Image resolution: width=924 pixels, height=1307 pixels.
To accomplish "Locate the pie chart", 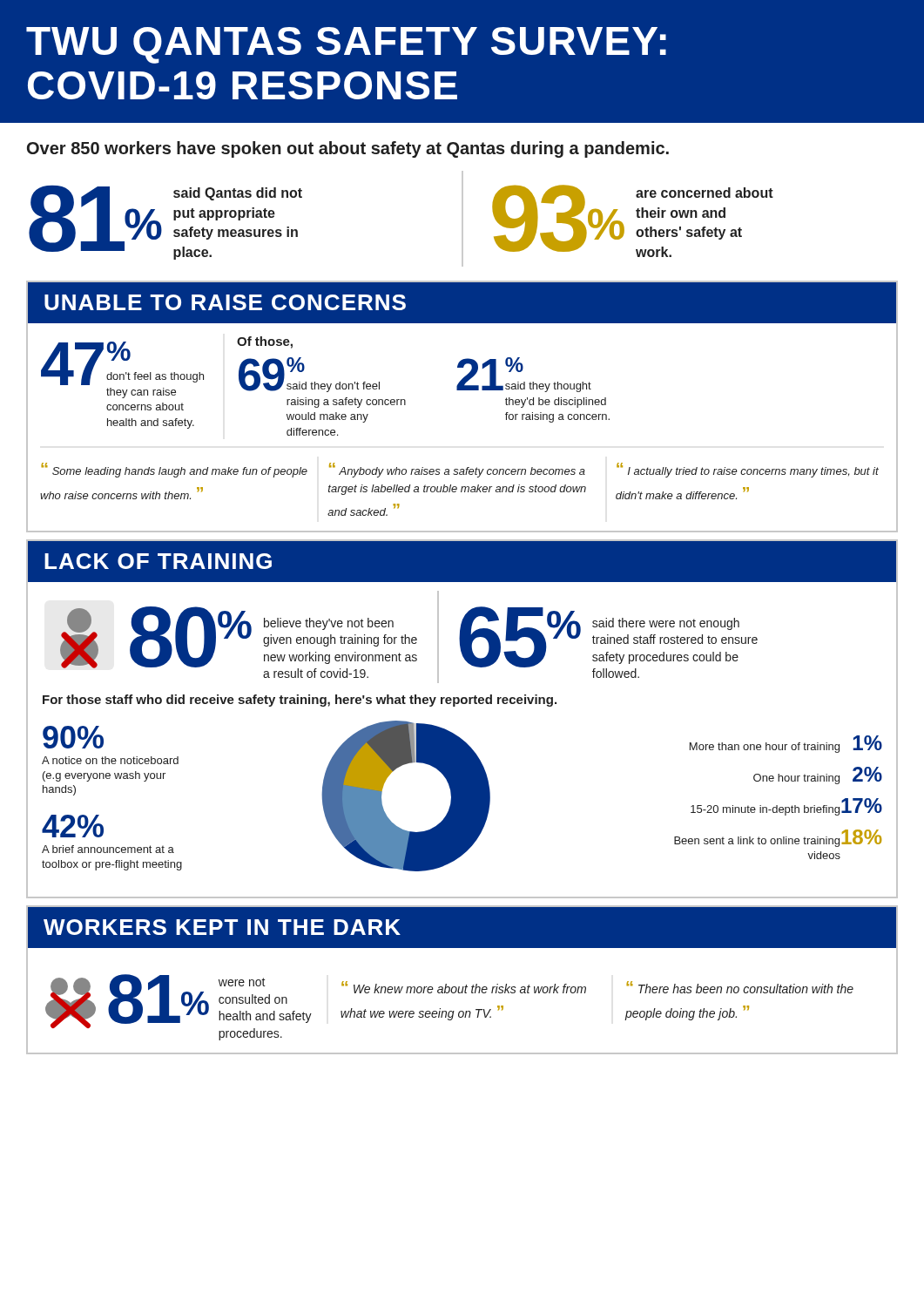I will pos(462,803).
